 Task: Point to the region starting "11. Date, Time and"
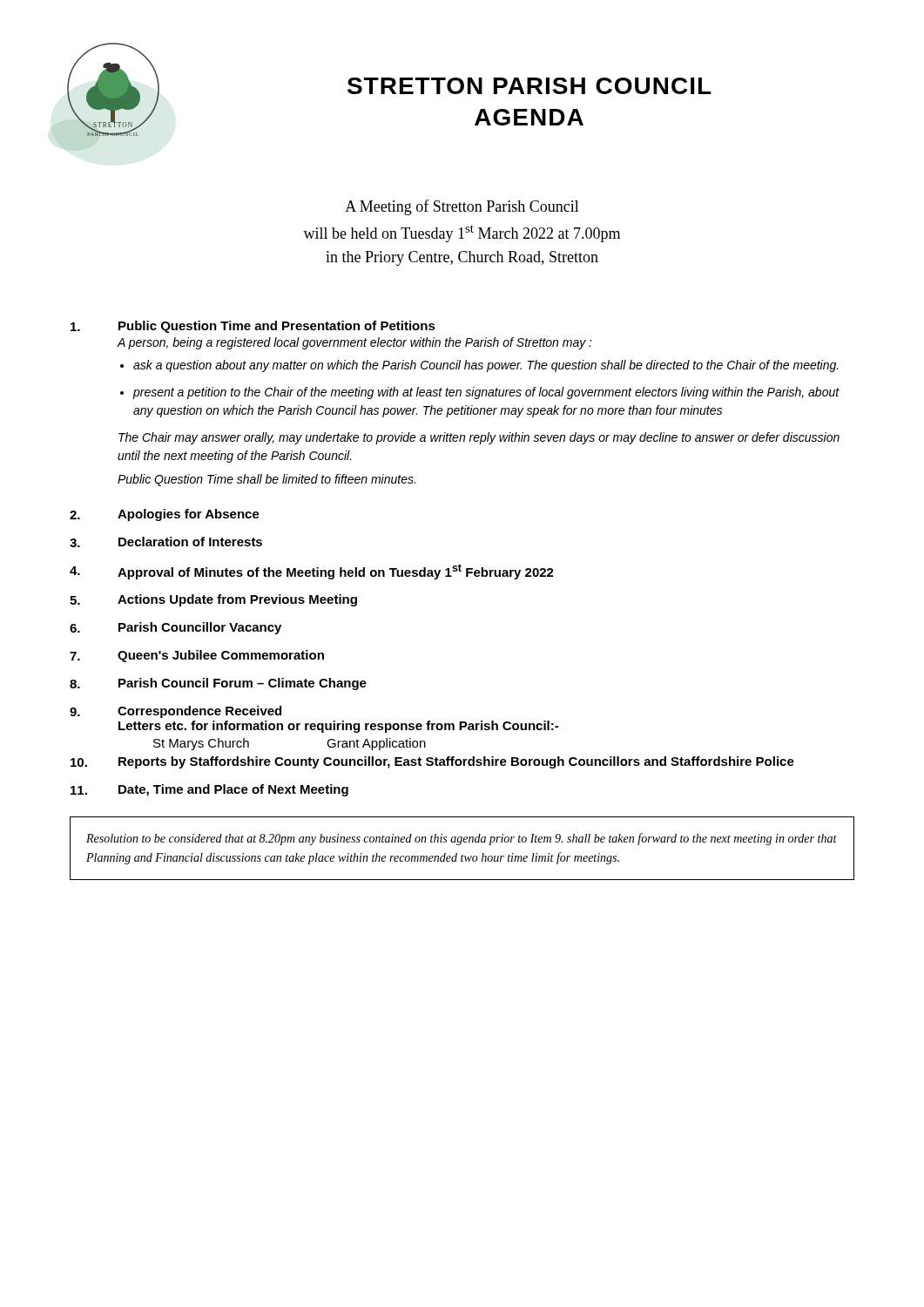(209, 790)
